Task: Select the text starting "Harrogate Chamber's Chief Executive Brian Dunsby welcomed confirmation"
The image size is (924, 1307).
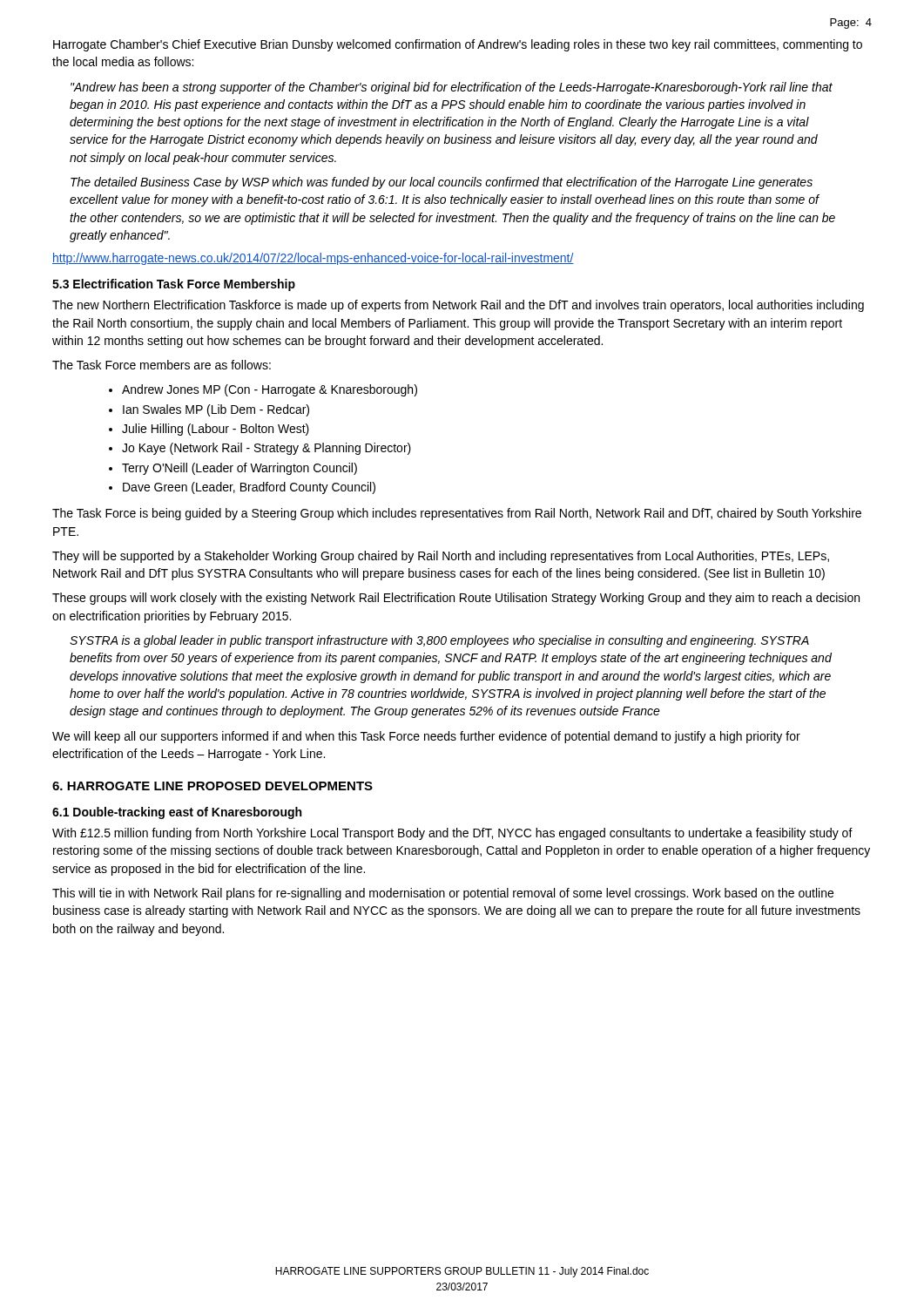Action: pyautogui.click(x=462, y=53)
